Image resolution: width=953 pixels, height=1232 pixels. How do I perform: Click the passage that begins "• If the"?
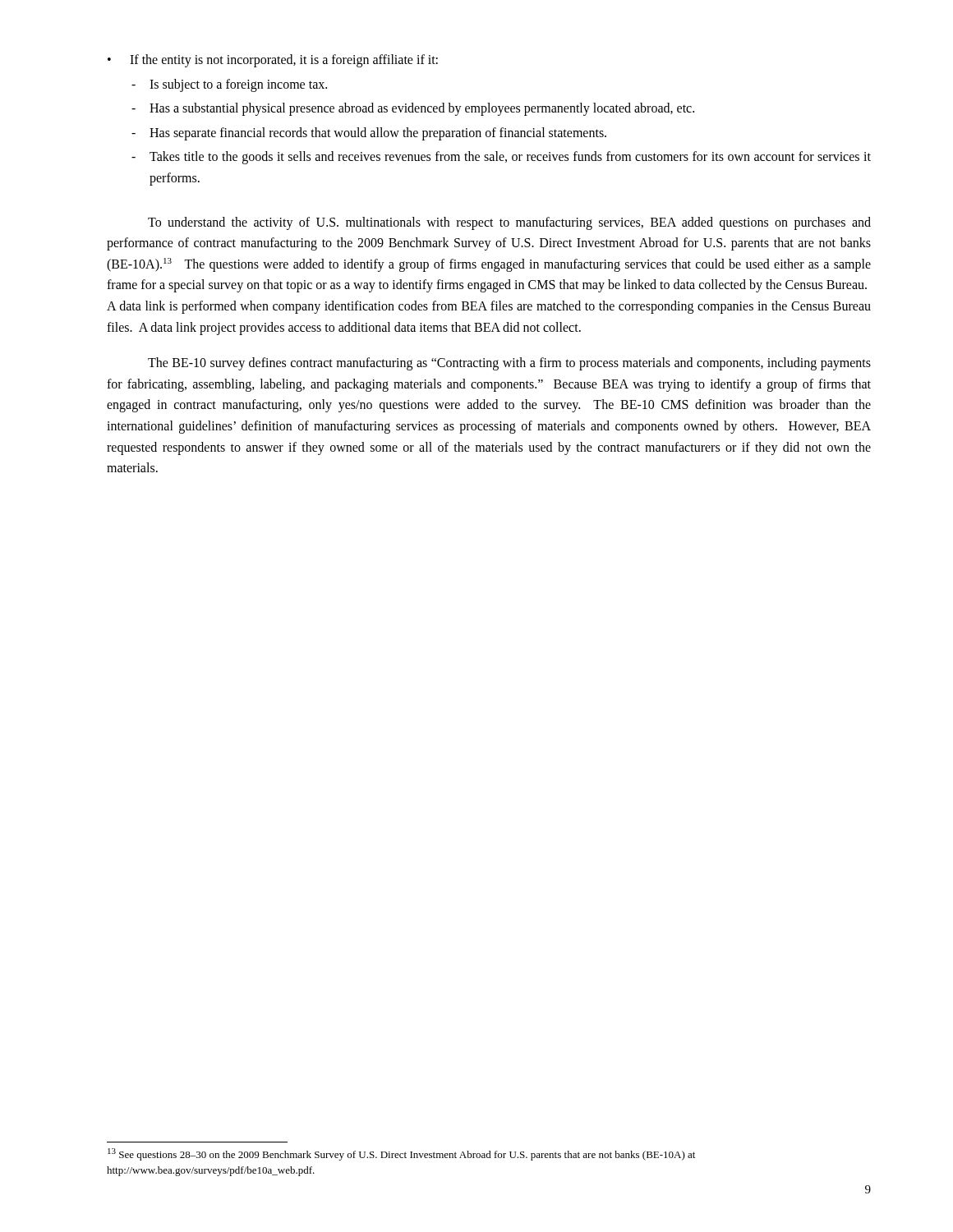coord(489,119)
